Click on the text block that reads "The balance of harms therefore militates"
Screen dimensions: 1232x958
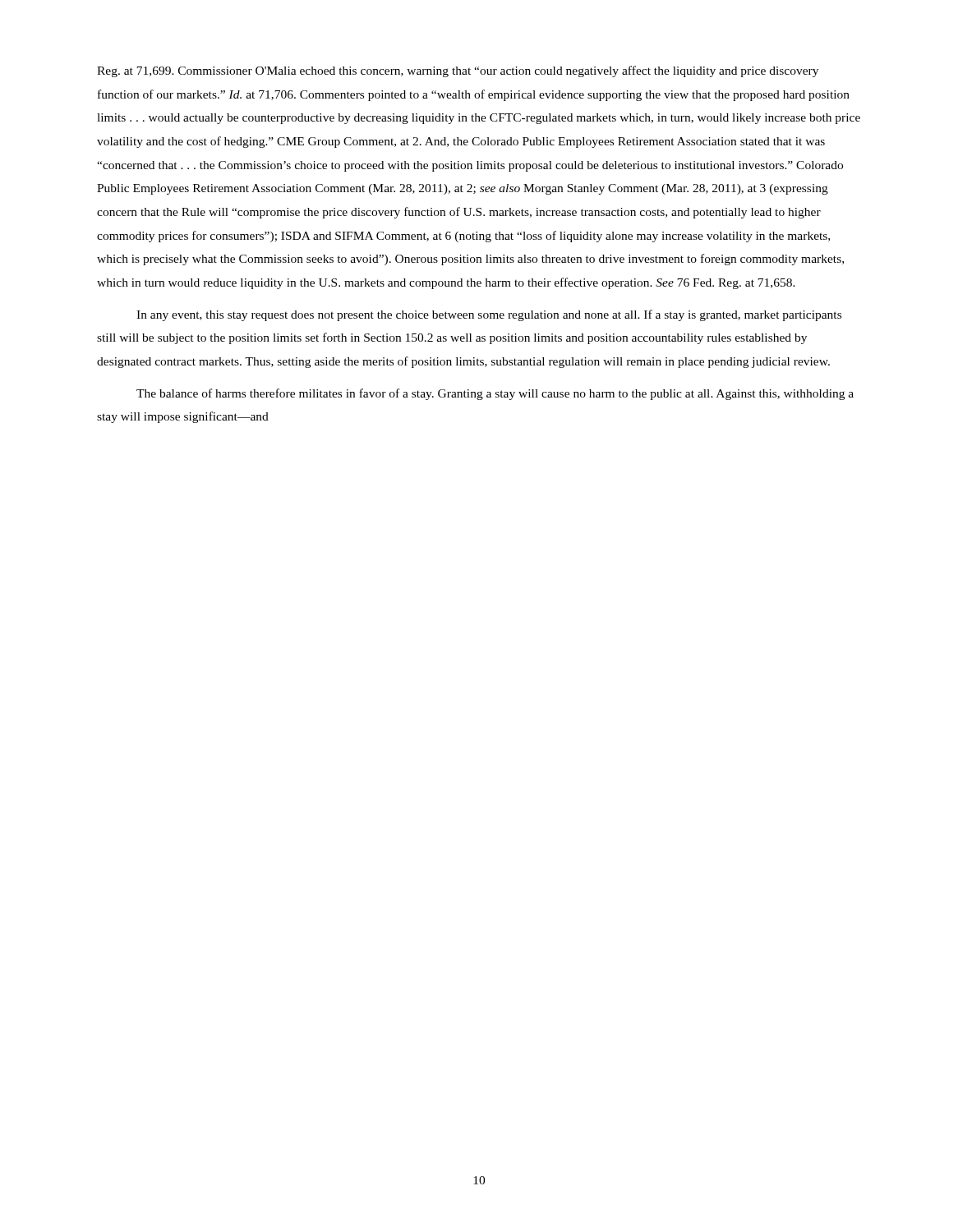pyautogui.click(x=479, y=405)
